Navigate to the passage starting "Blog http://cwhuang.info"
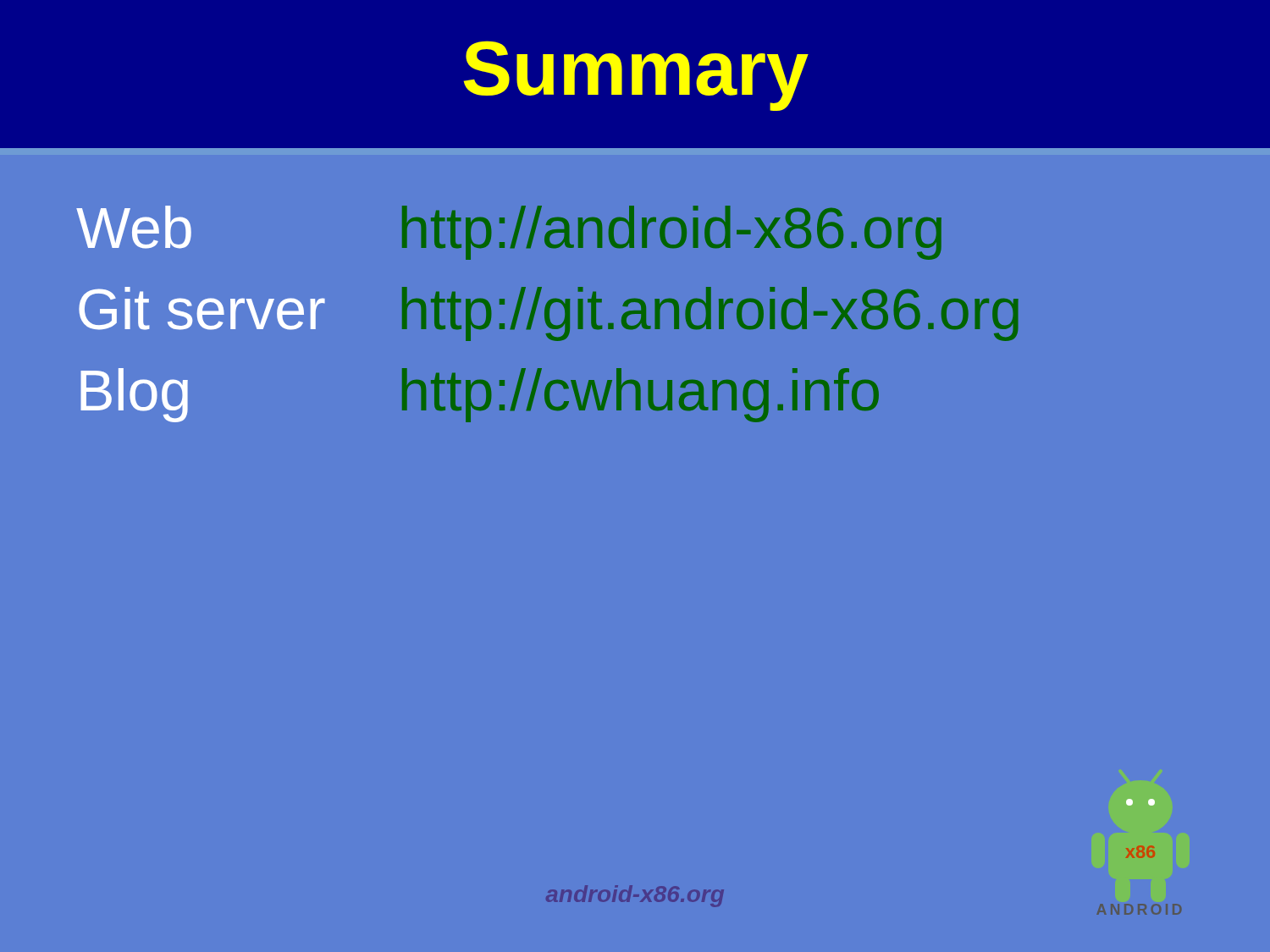Viewport: 1270px width, 952px height. pyautogui.click(x=479, y=390)
